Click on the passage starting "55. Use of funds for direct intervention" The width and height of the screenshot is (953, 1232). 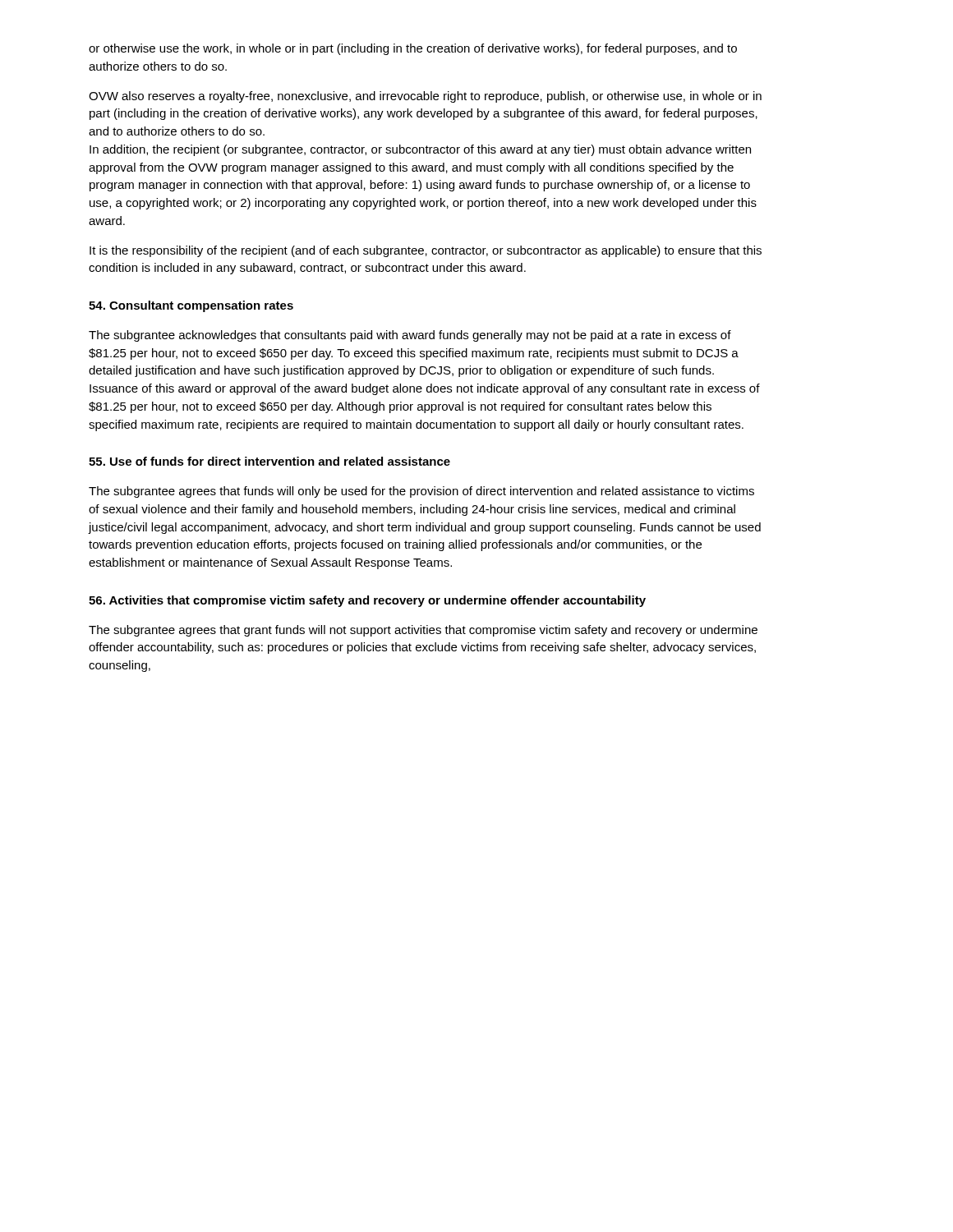coord(270,461)
